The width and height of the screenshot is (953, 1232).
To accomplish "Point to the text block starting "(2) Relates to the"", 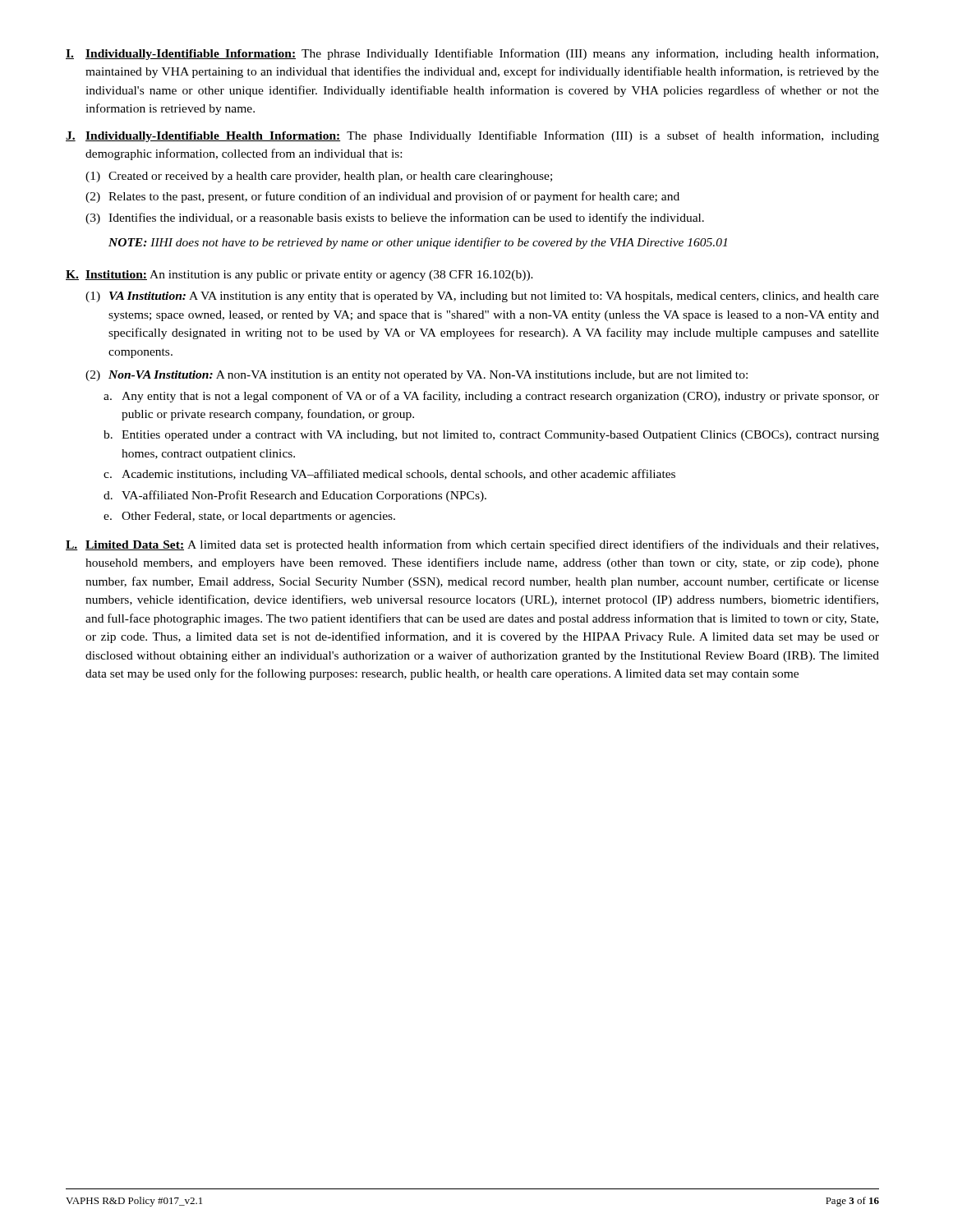I will [x=383, y=197].
